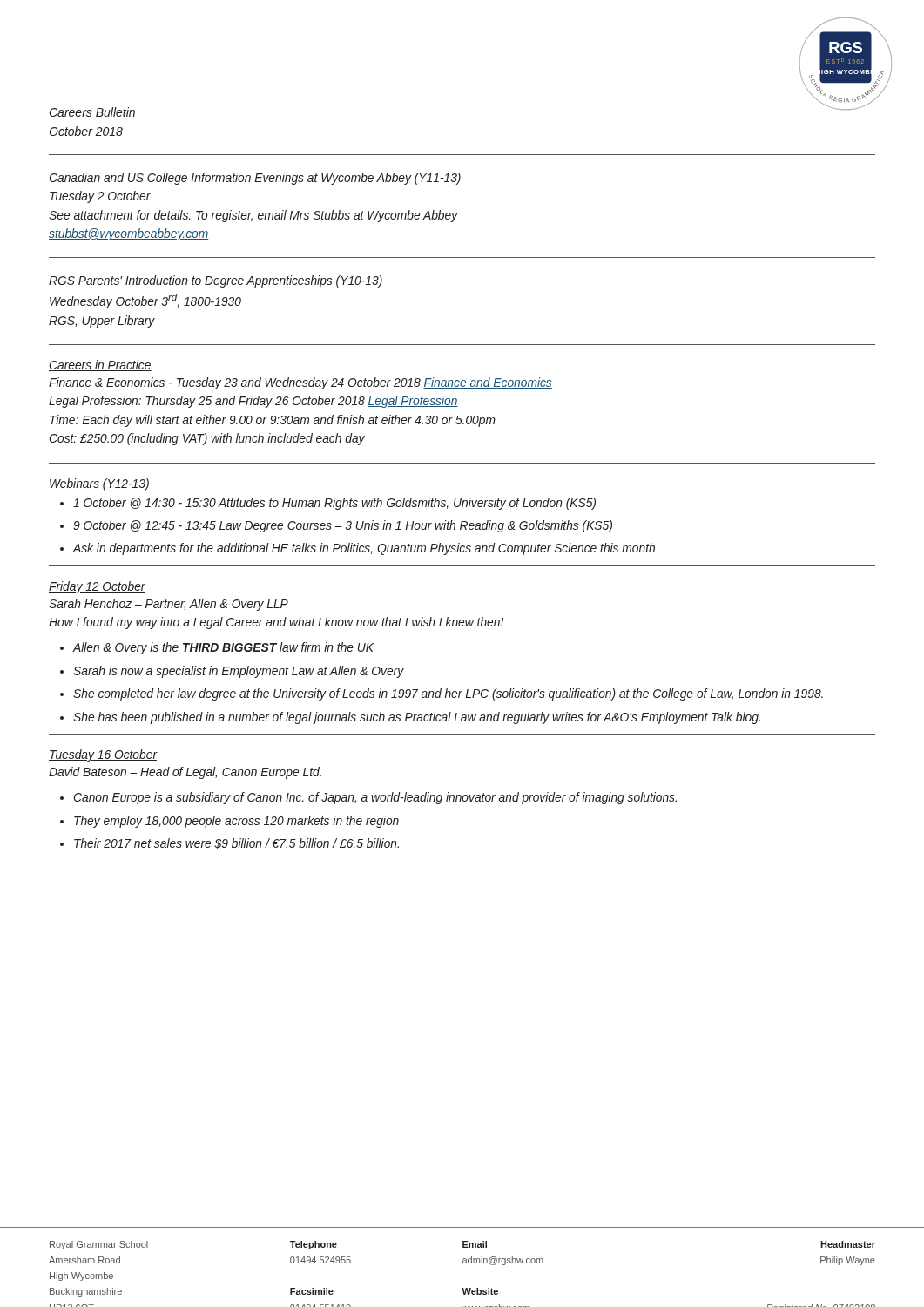
Task: Select the block starting "Sarah is now a"
Action: point(239,672)
